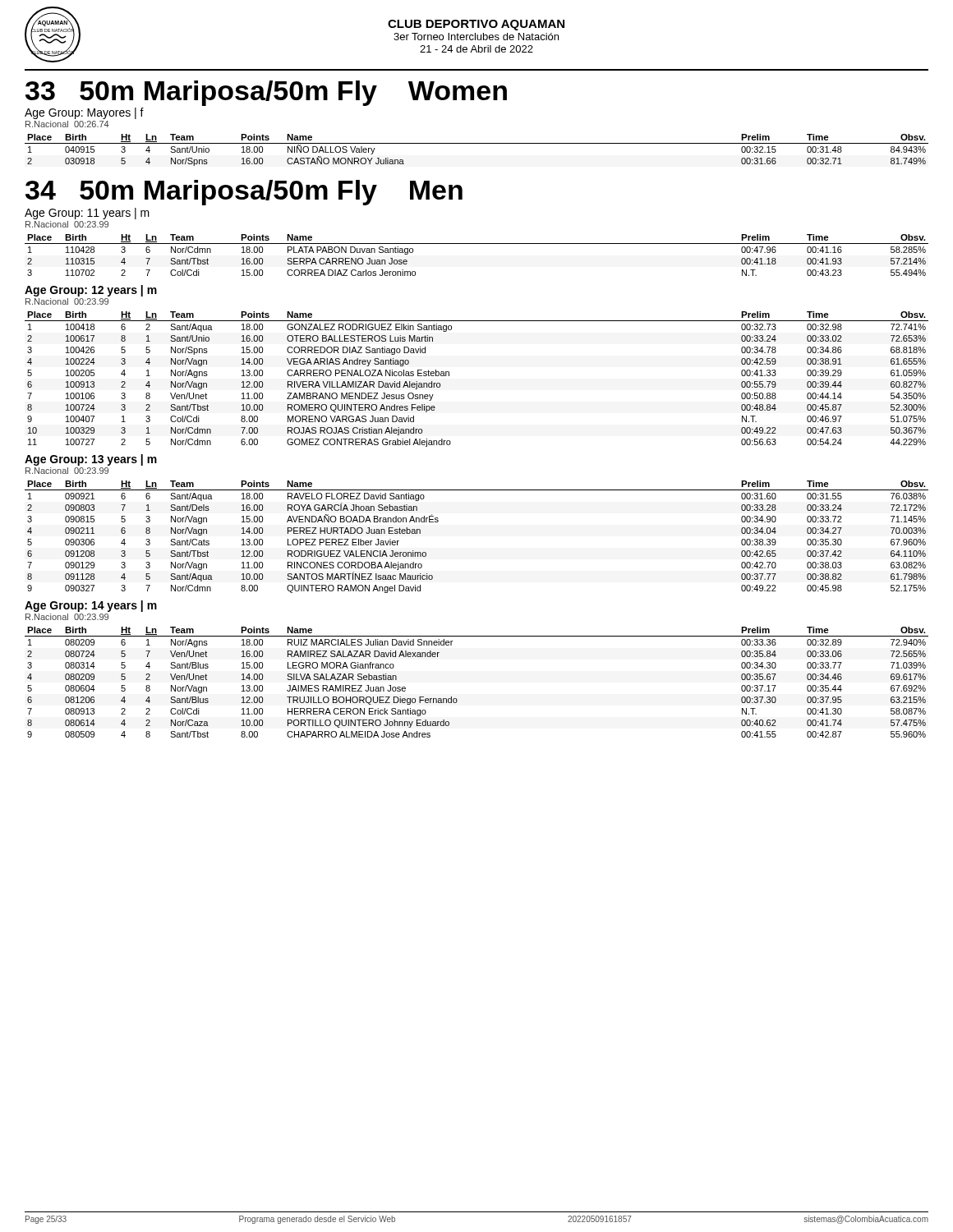Where does it say "Age Group: 11 years | m"?
The width and height of the screenshot is (953, 1232).
(87, 213)
